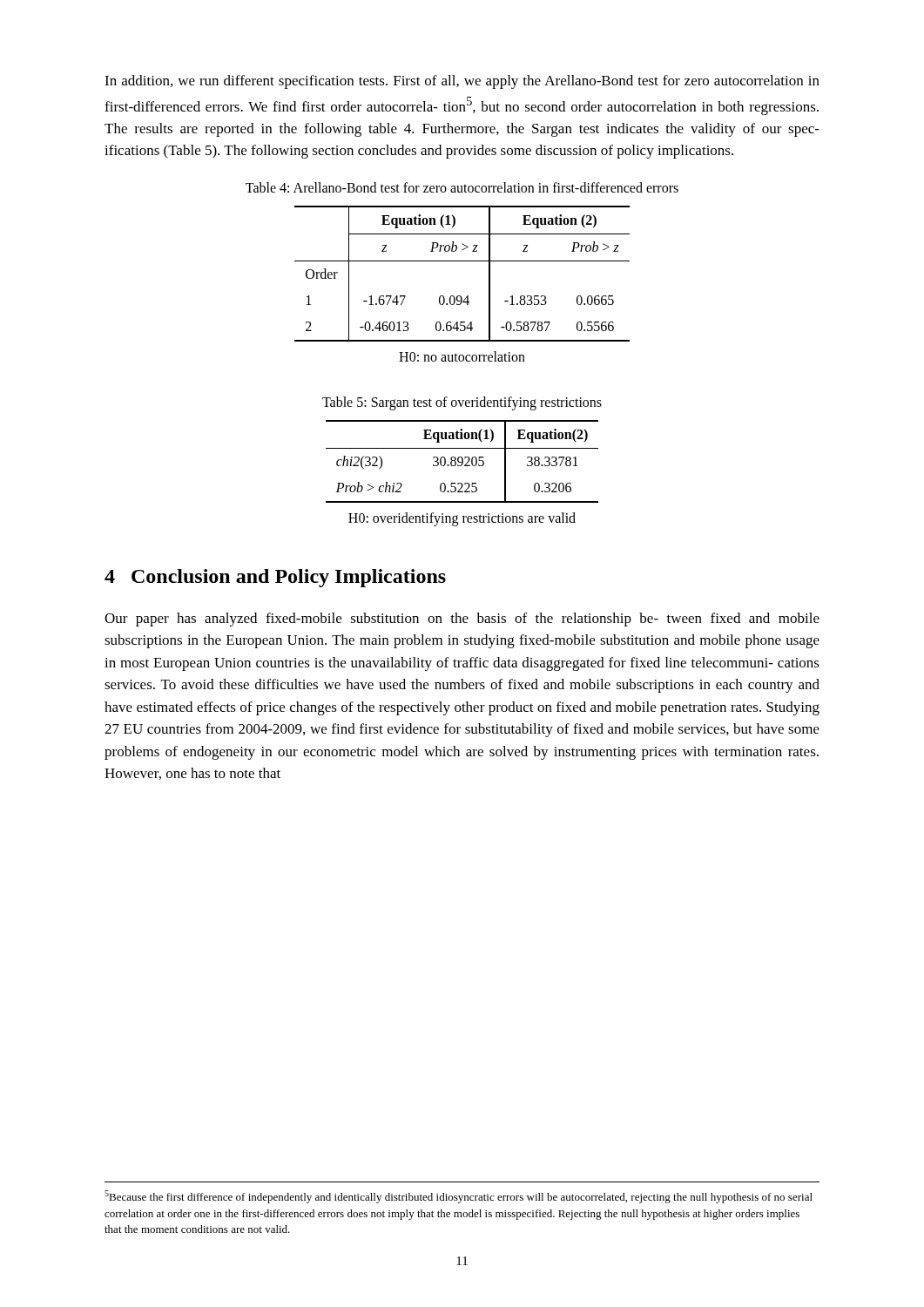Screen dimensions: 1307x924
Task: Click on the text block starting "Table 5: Sargan test of overidentifying restrictions"
Action: pyautogui.click(x=462, y=402)
